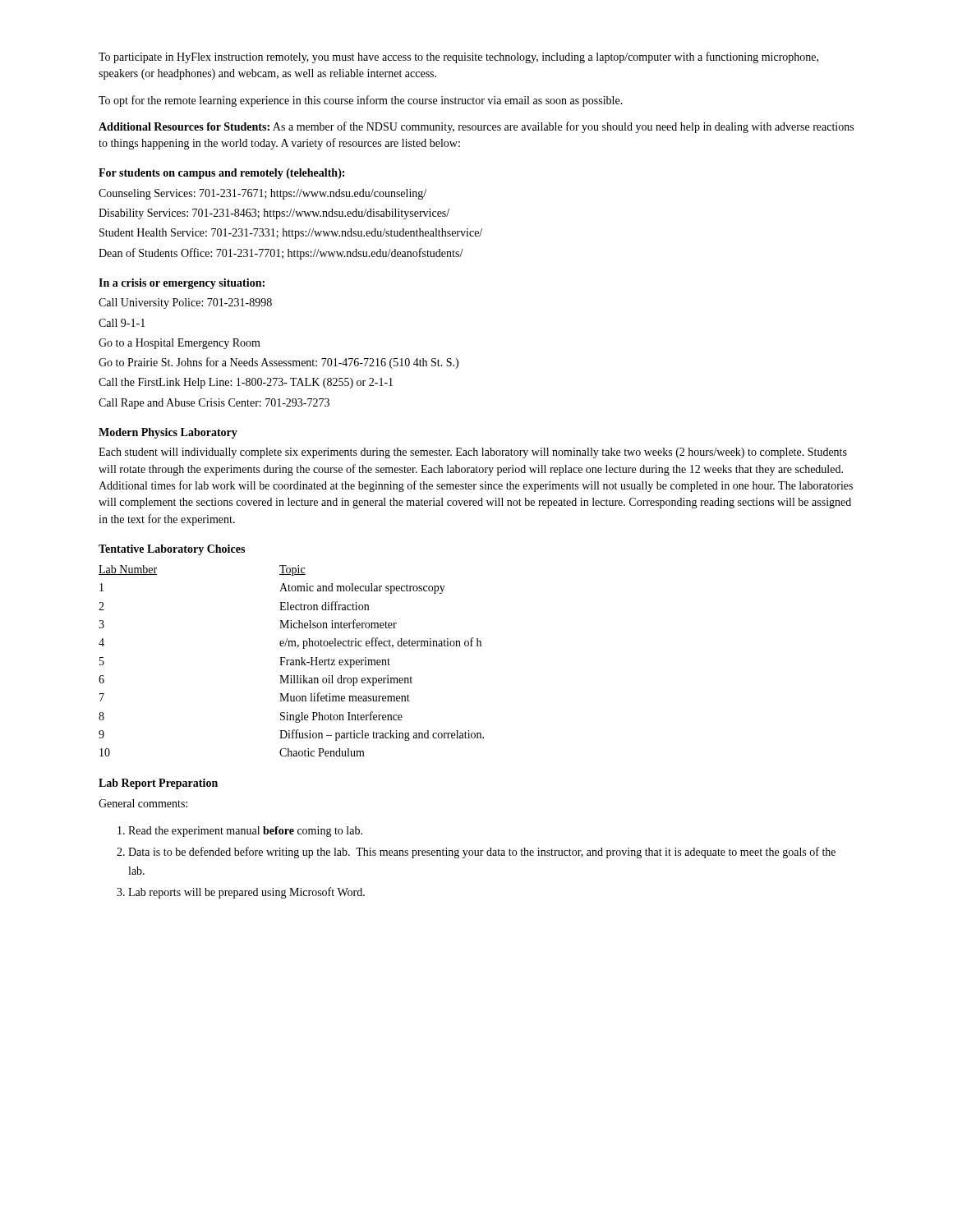Viewport: 953px width, 1232px height.
Task: Select the text that says "General comments:"
Action: coord(143,803)
